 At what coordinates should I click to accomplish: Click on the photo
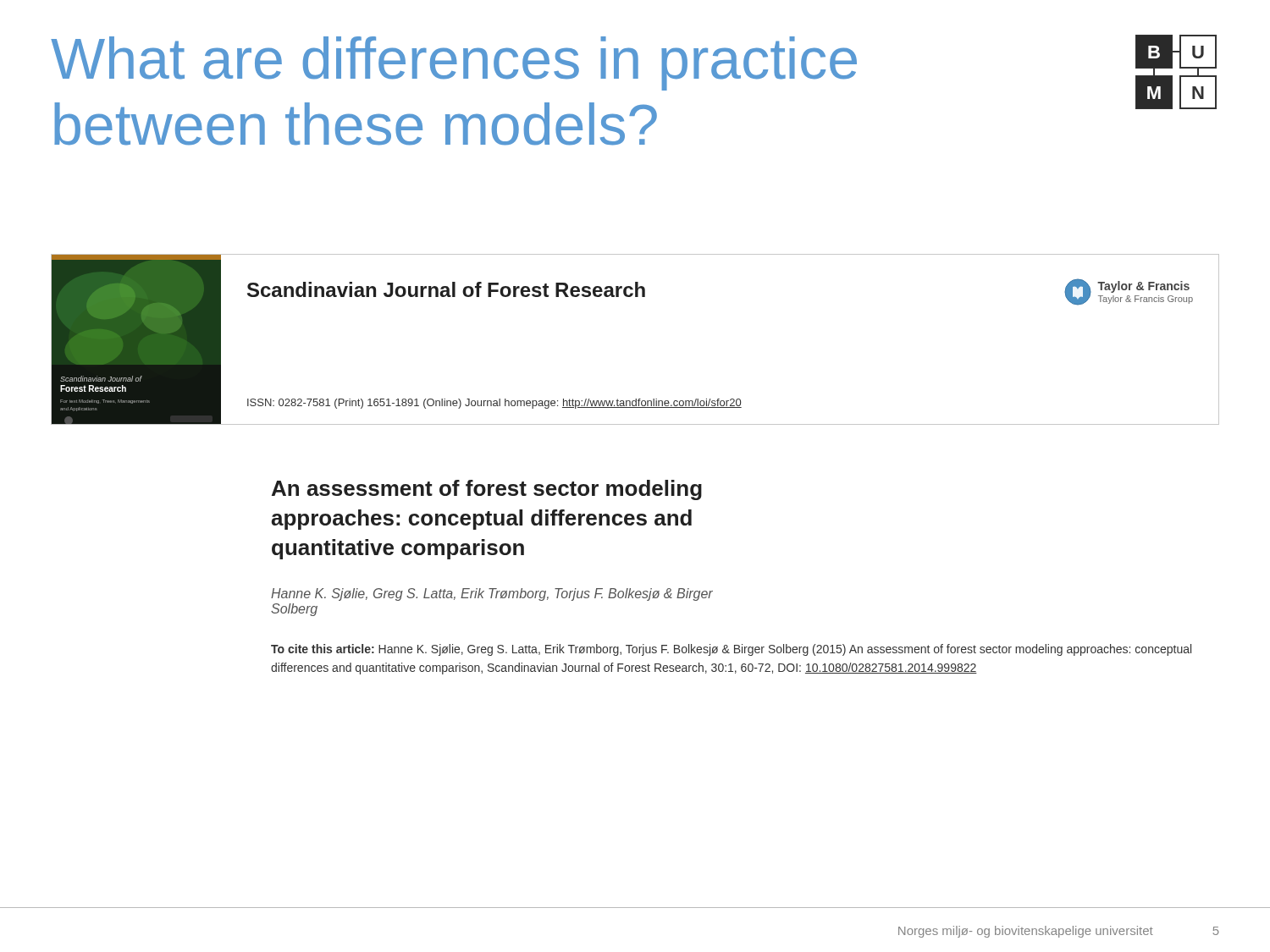pyautogui.click(x=136, y=339)
